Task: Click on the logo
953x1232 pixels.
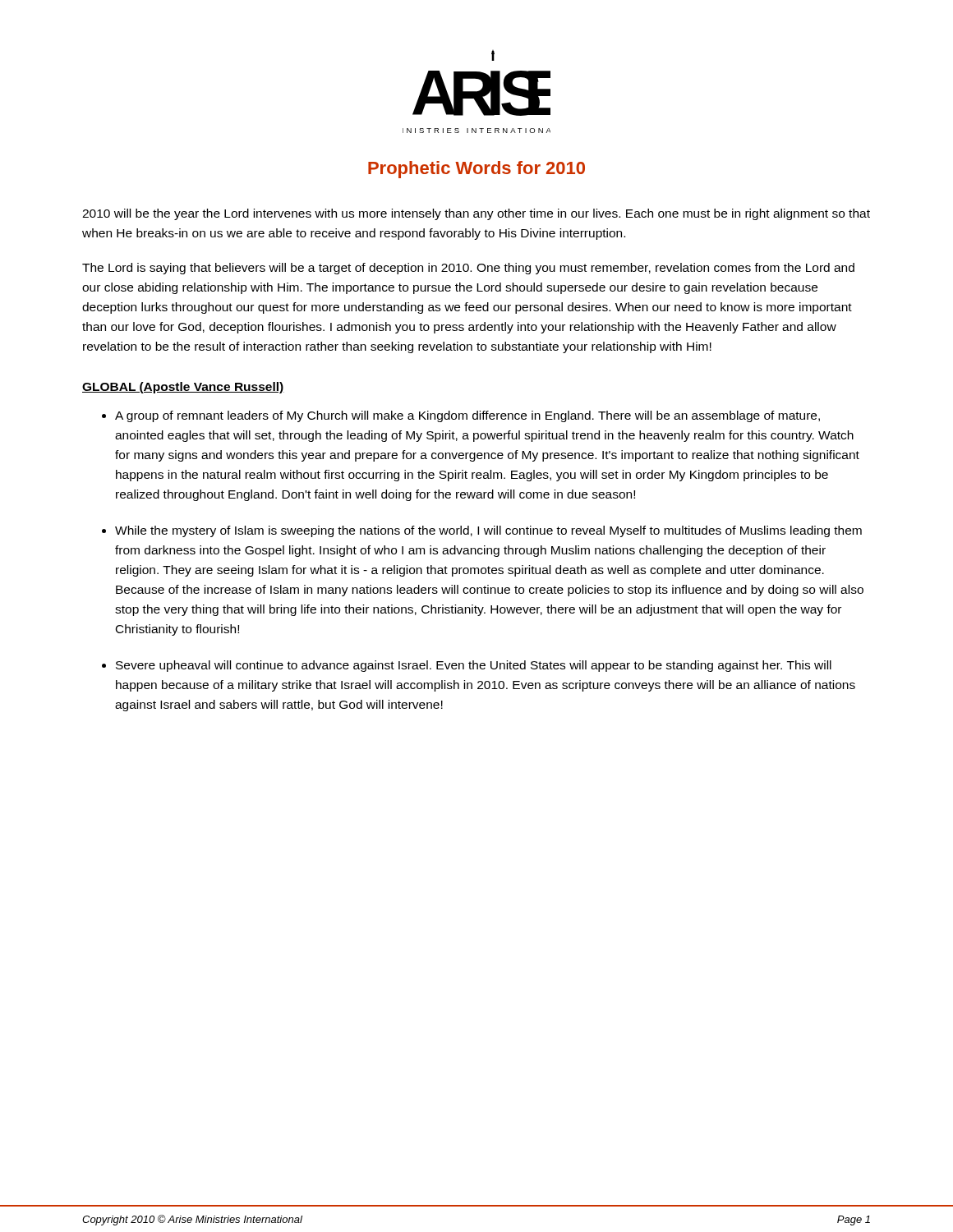Action: [476, 96]
